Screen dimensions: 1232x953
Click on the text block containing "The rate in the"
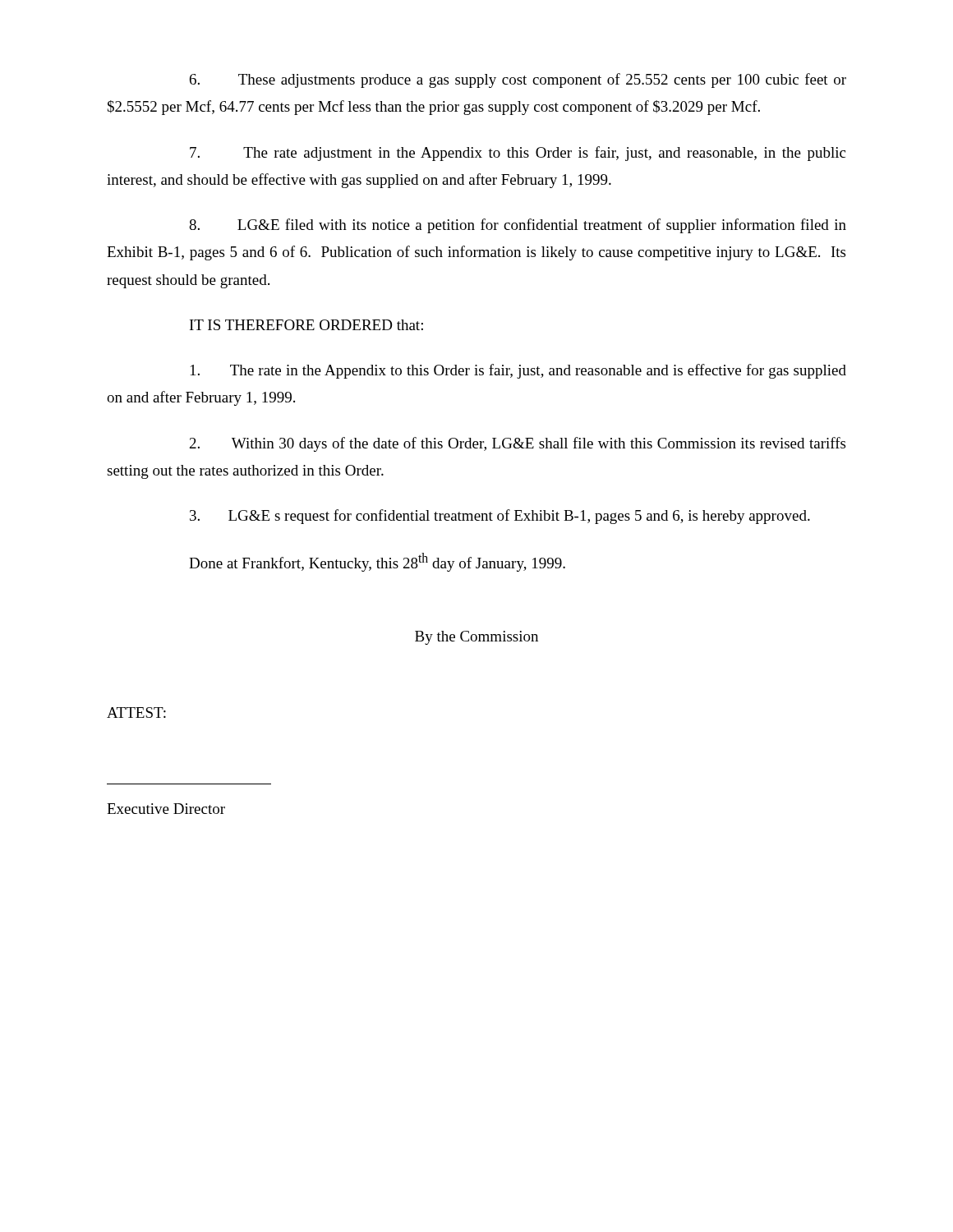coord(476,384)
